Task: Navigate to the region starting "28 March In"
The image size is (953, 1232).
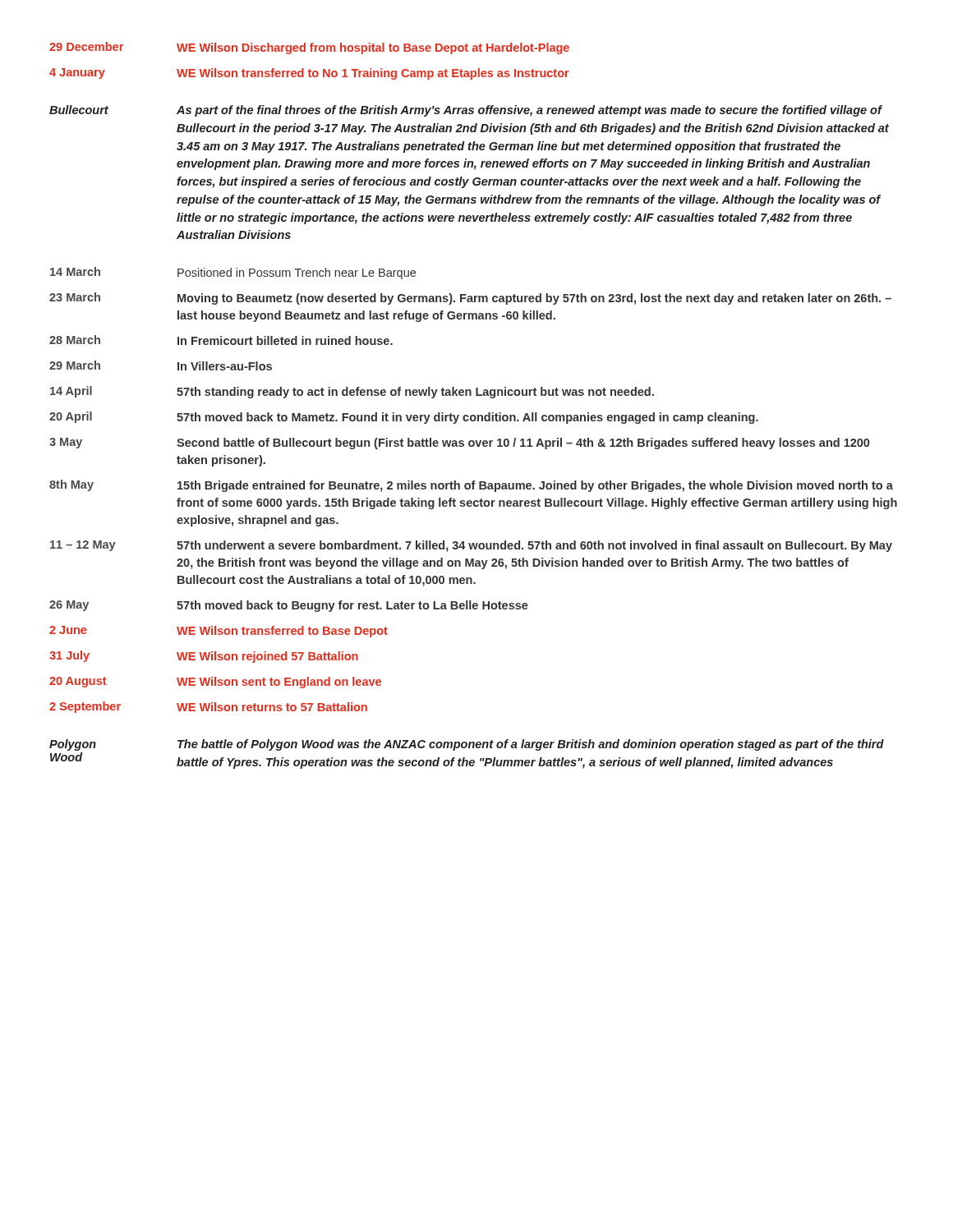Action: coord(221,340)
